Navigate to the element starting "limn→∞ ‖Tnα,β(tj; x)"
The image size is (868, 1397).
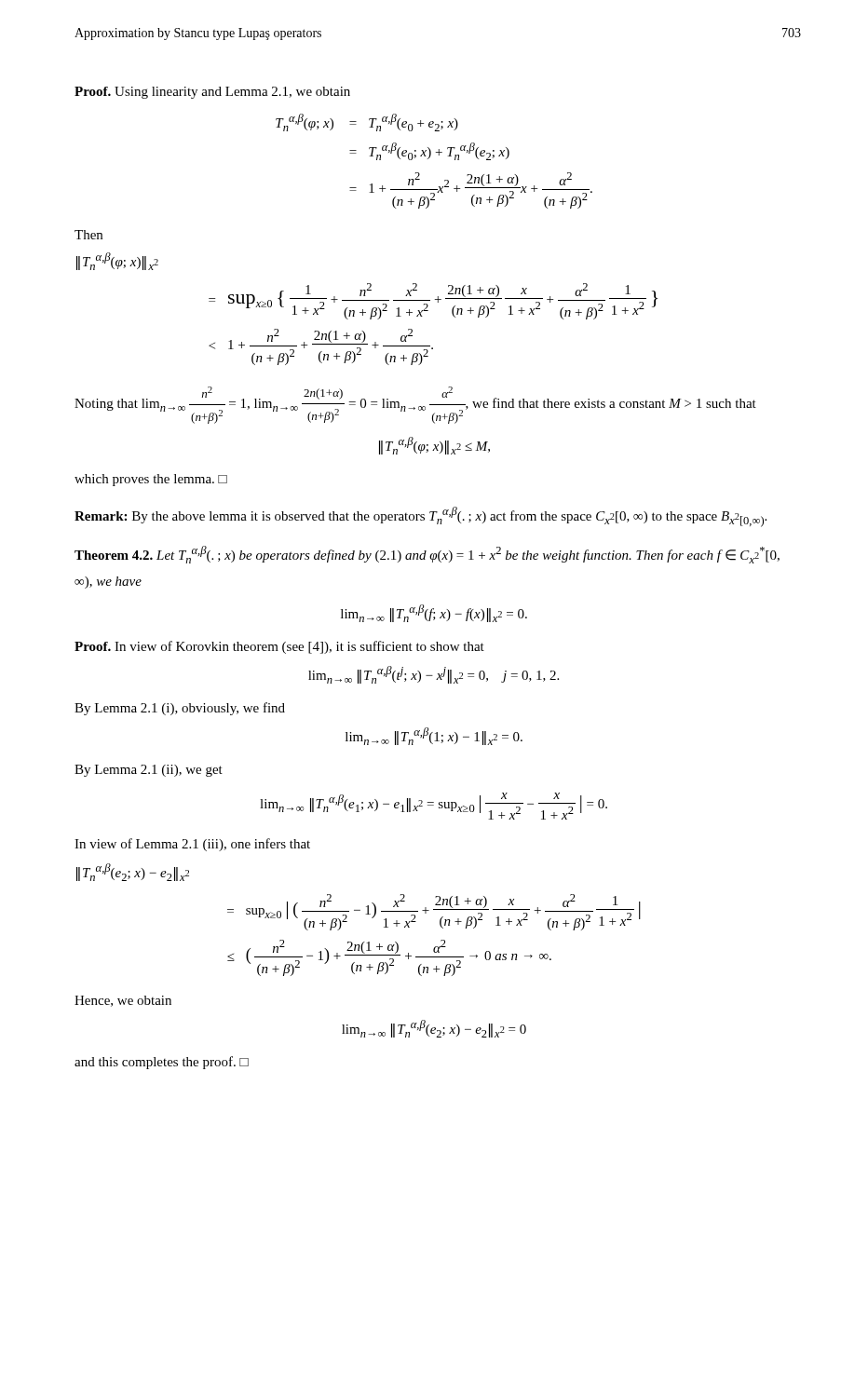point(434,675)
